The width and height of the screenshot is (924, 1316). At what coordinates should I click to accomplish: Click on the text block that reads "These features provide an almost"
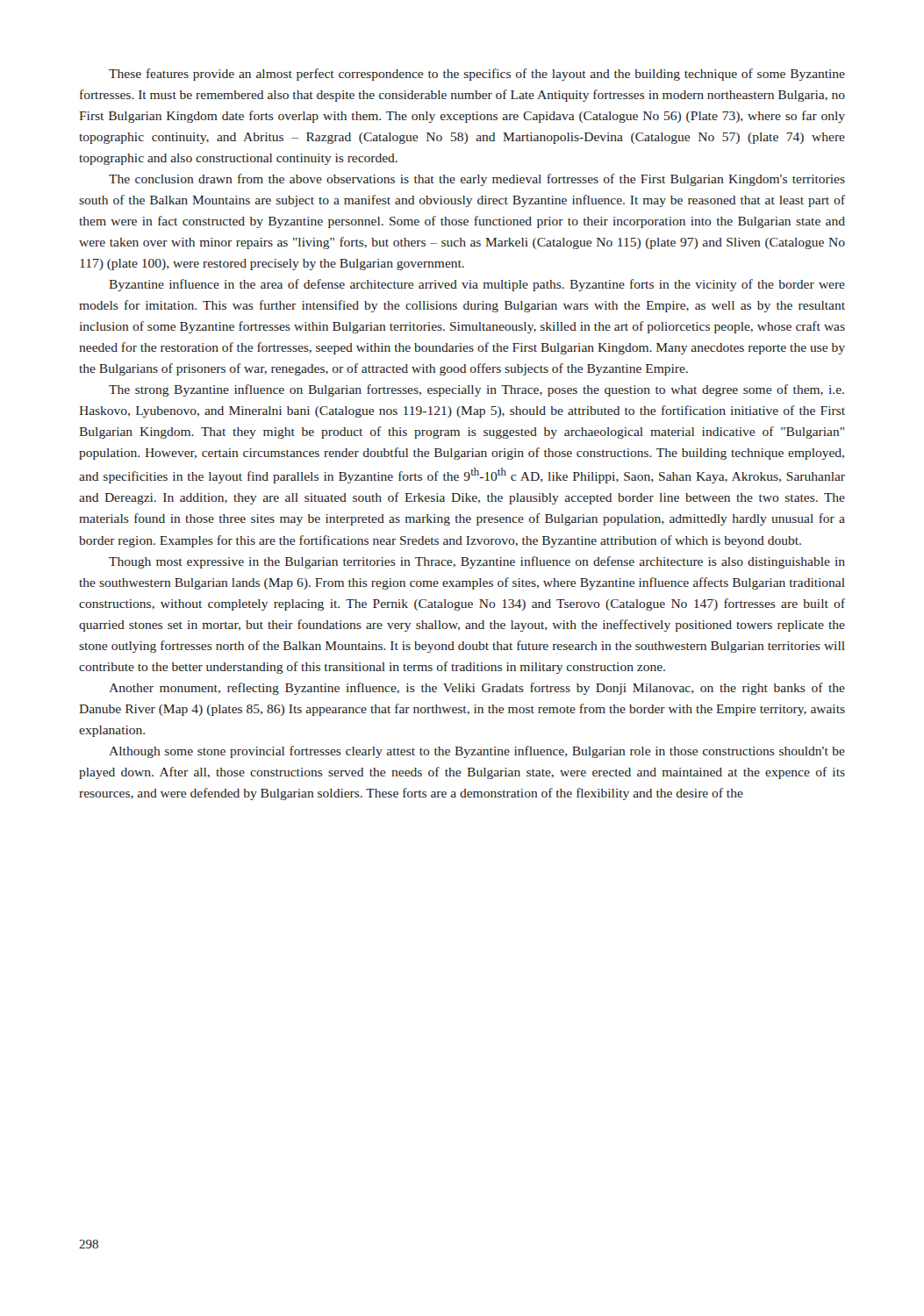click(x=462, y=116)
